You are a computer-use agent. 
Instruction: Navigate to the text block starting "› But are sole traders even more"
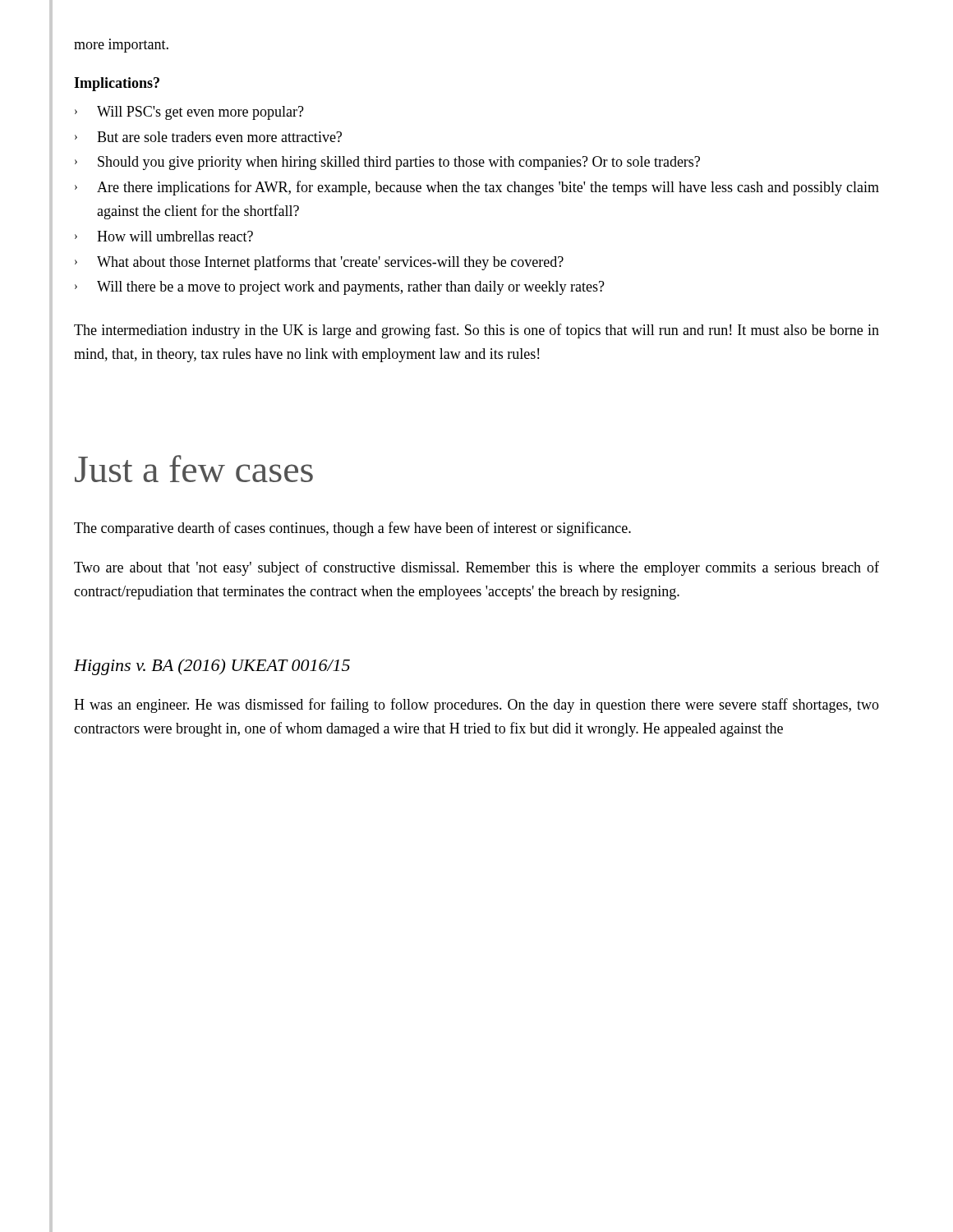click(208, 137)
